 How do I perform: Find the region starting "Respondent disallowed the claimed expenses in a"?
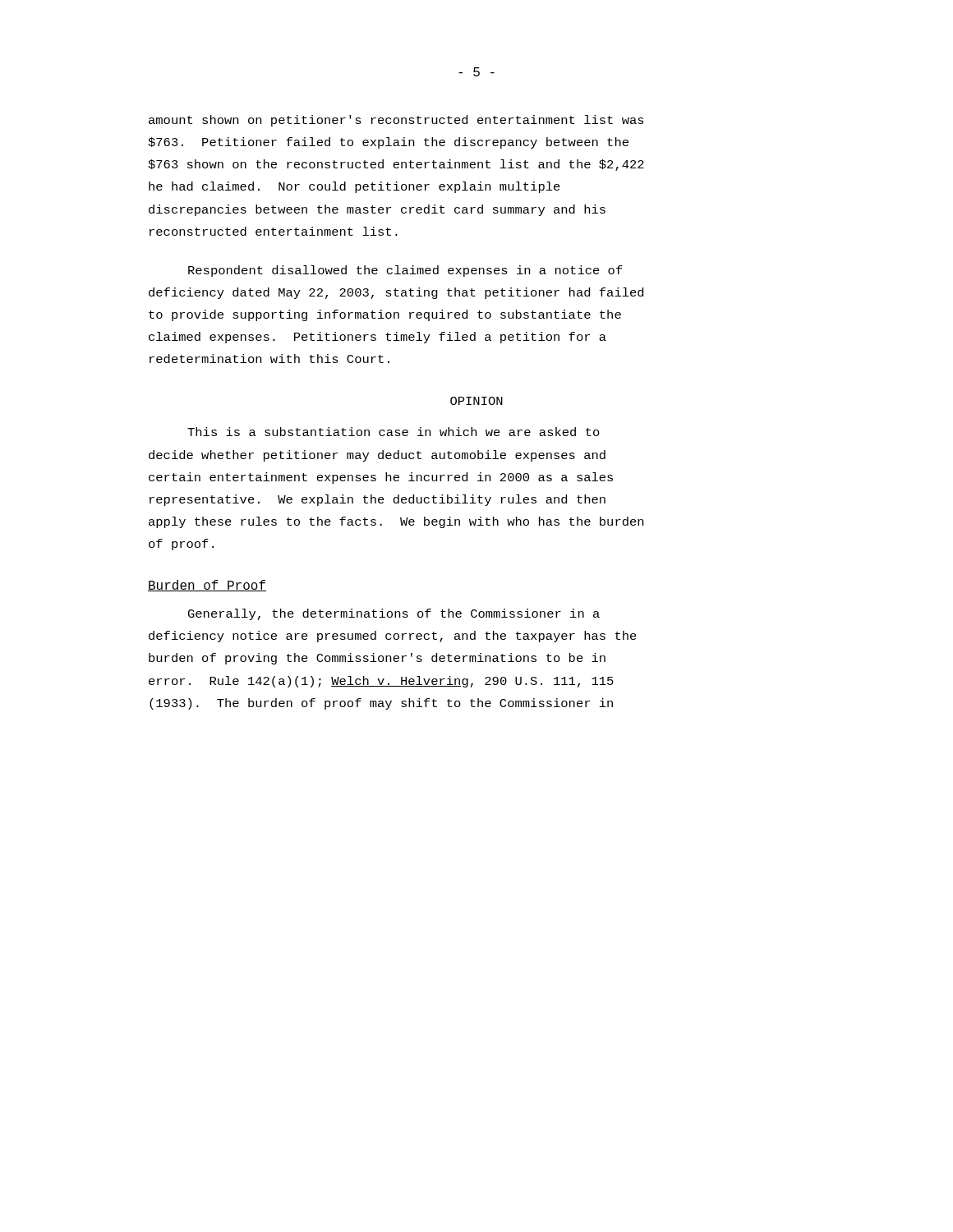point(396,315)
